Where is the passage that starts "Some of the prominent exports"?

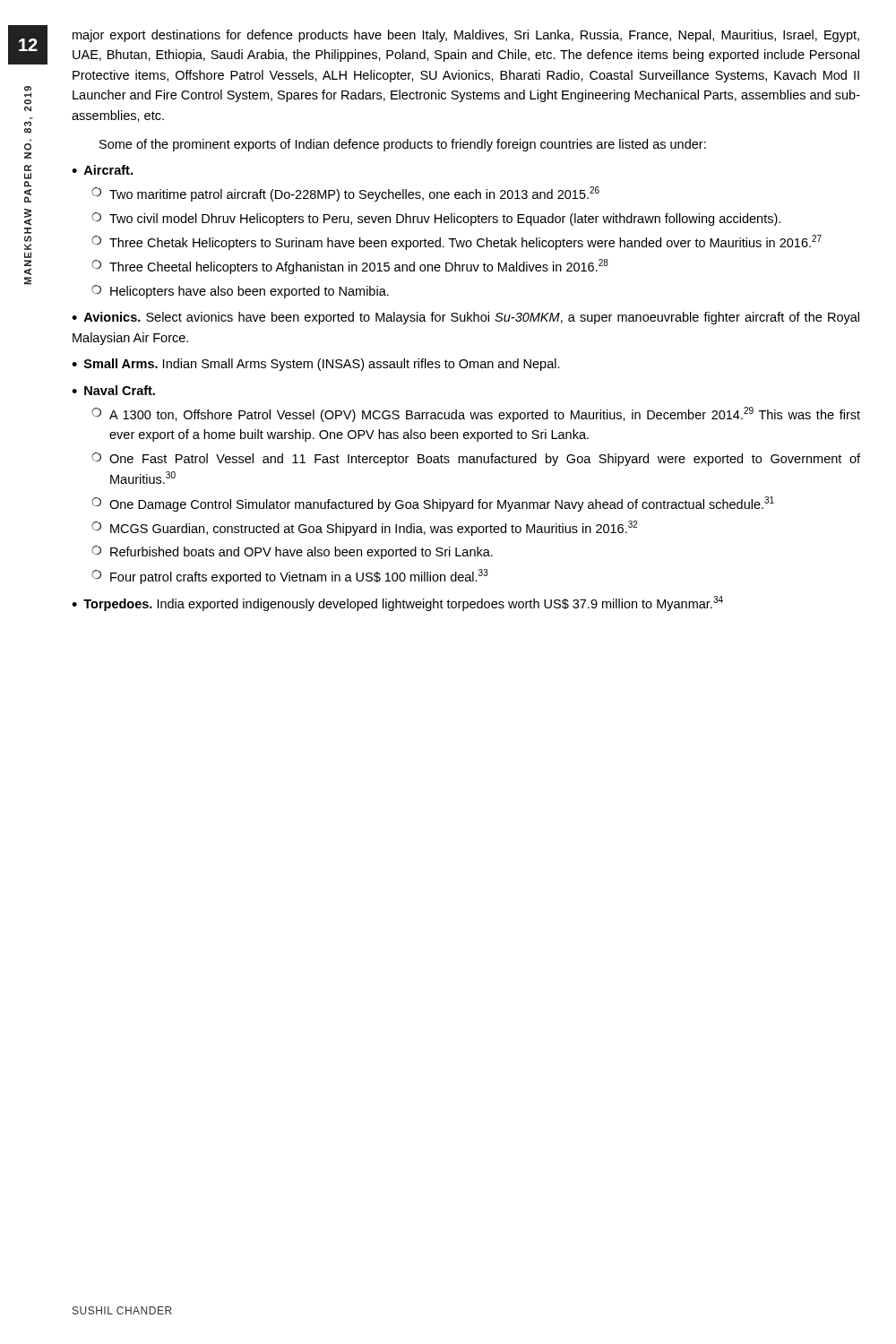tap(466, 145)
